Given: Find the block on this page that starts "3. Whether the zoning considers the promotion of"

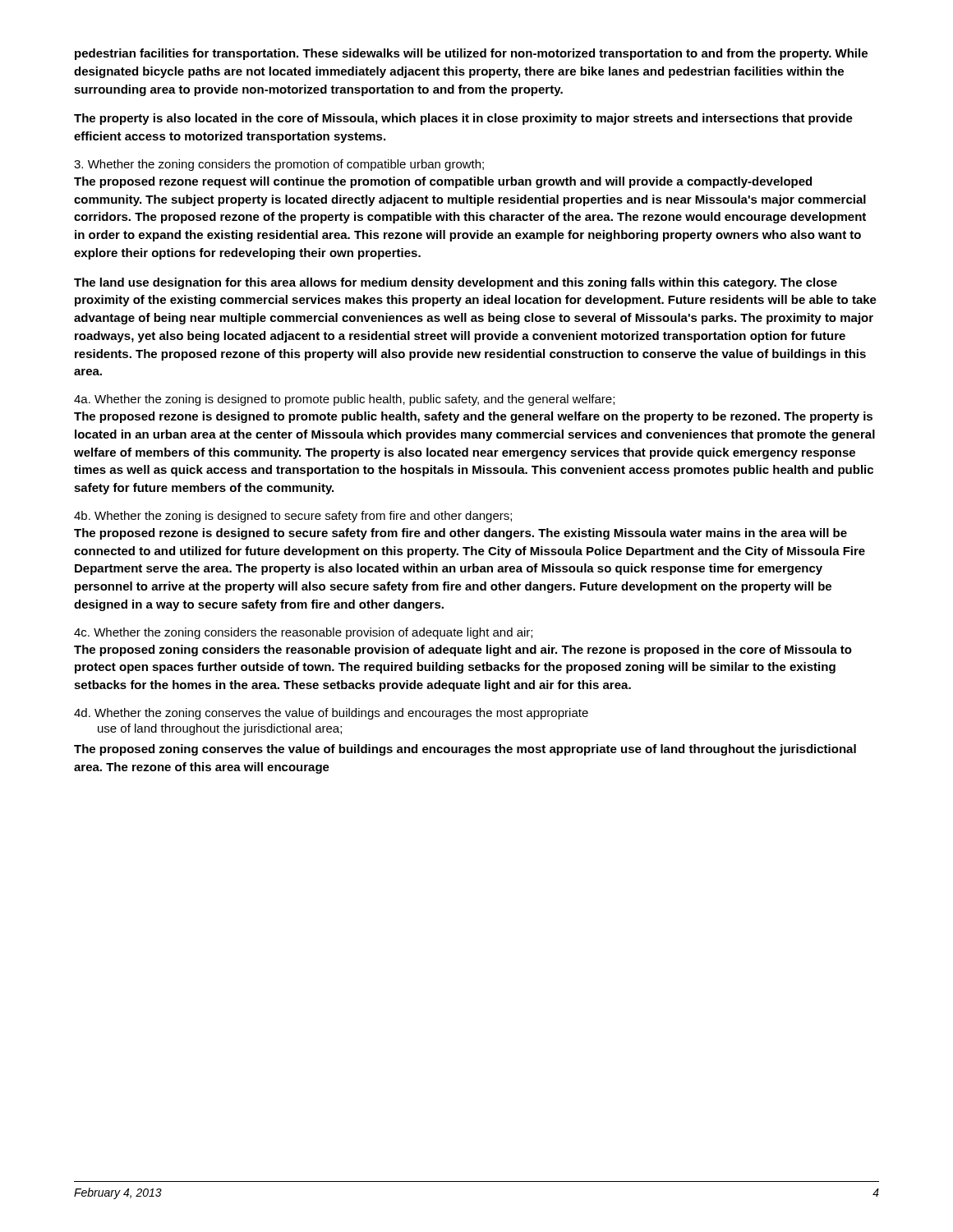Looking at the screenshot, I should coord(279,164).
